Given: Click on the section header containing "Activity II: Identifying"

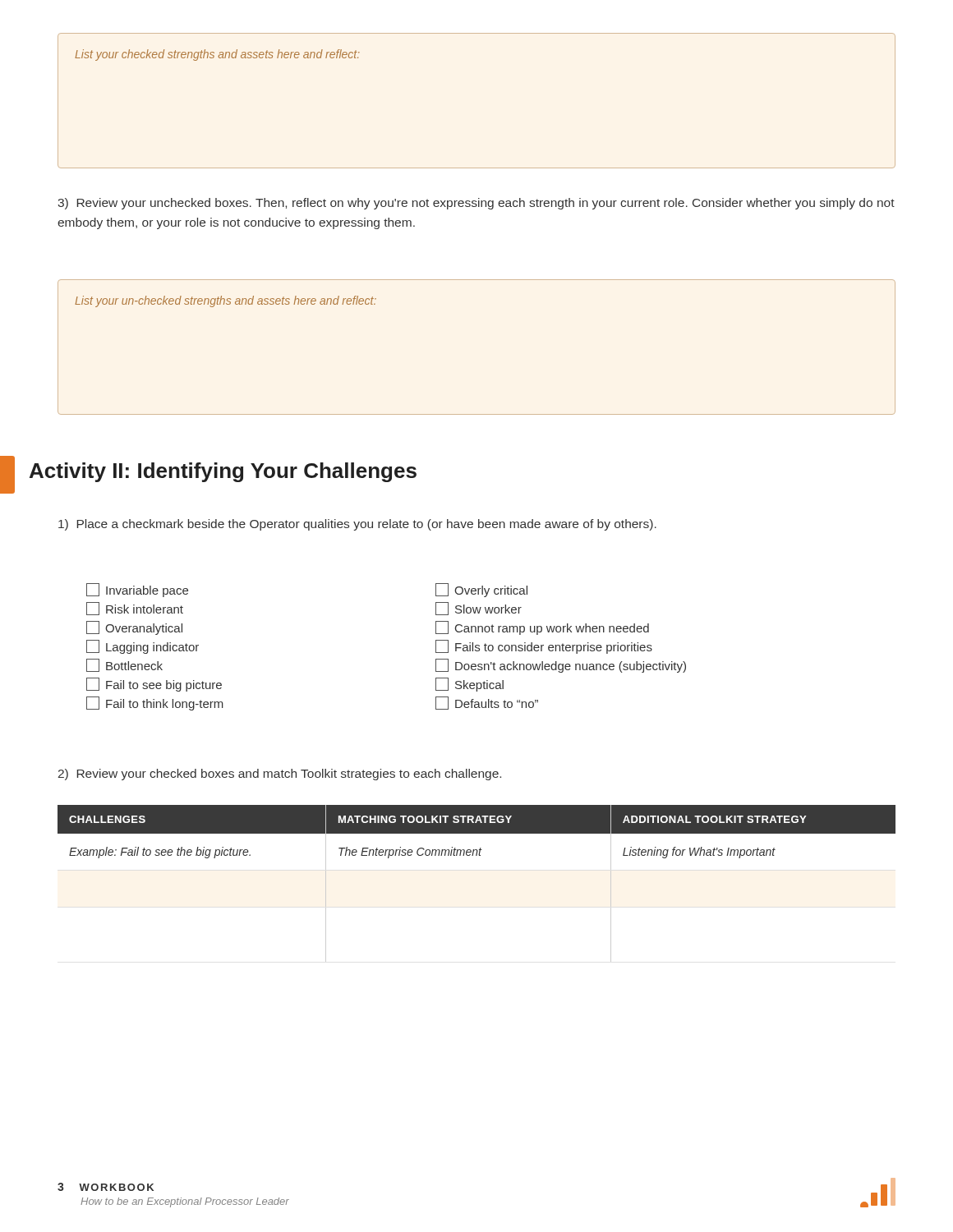Looking at the screenshot, I should click(223, 471).
